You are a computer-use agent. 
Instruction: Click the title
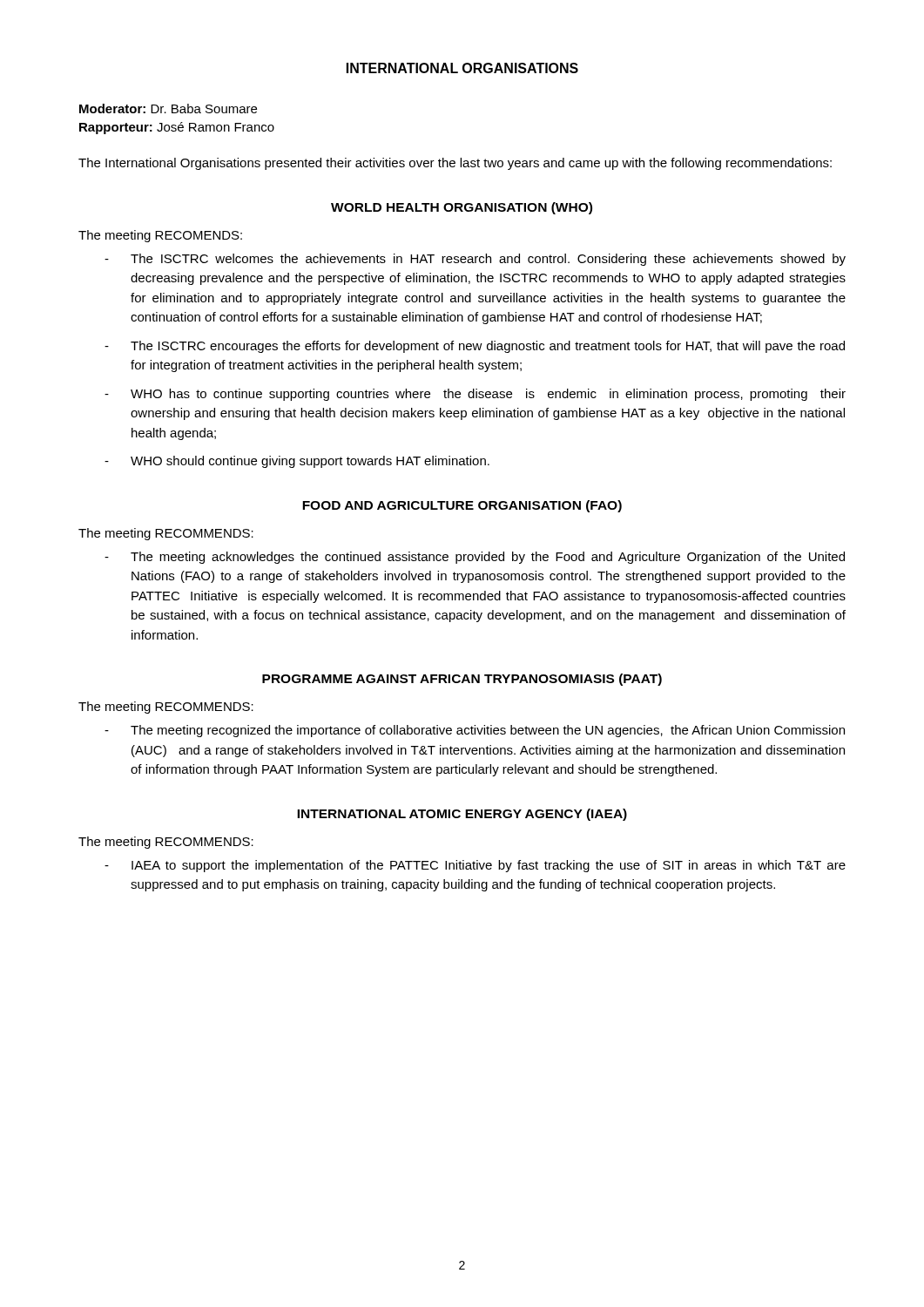click(462, 68)
